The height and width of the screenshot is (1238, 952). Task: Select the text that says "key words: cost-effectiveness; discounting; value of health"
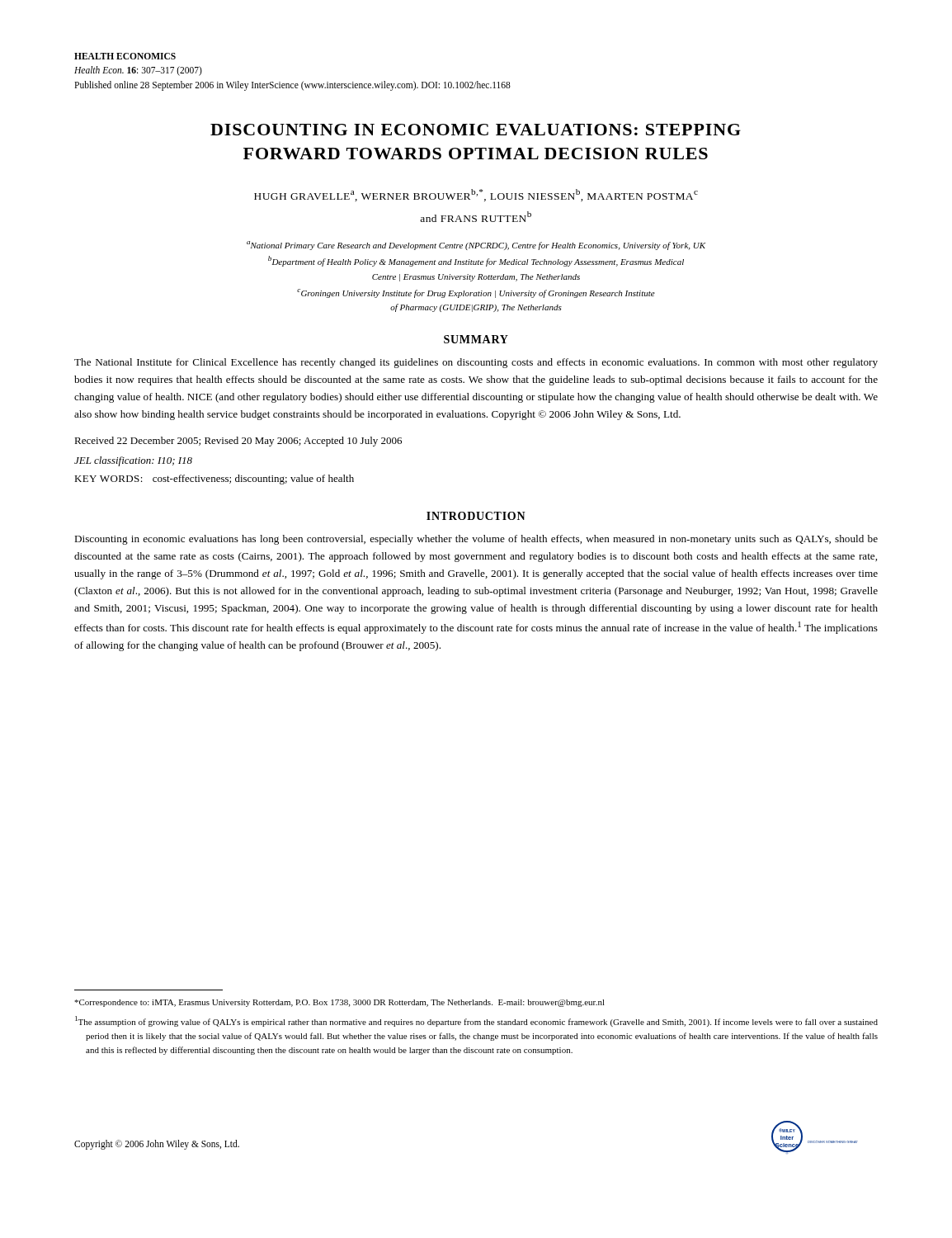[x=214, y=478]
